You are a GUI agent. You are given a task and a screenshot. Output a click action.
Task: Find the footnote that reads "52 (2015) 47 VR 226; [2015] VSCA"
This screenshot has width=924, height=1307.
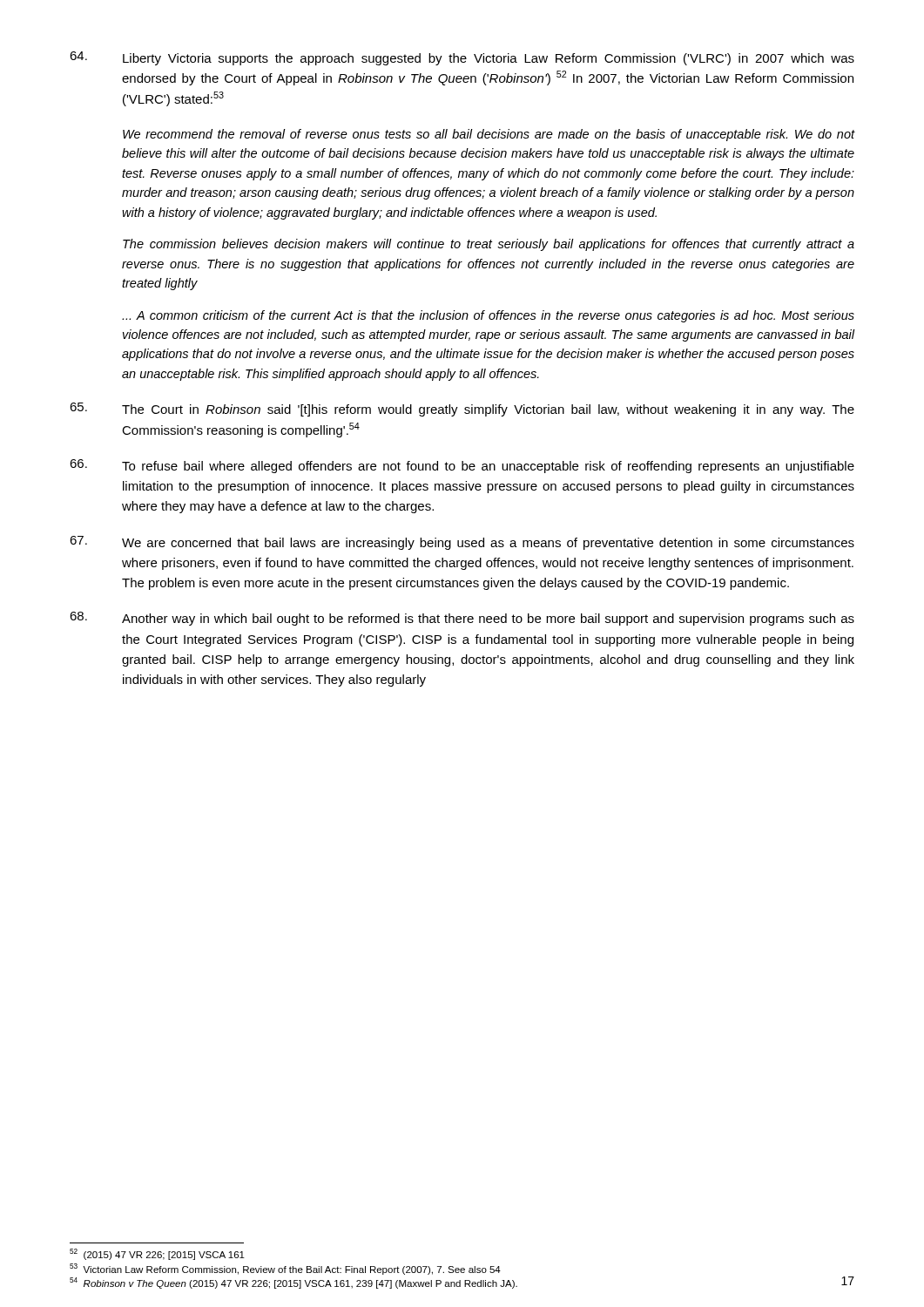click(462, 1270)
